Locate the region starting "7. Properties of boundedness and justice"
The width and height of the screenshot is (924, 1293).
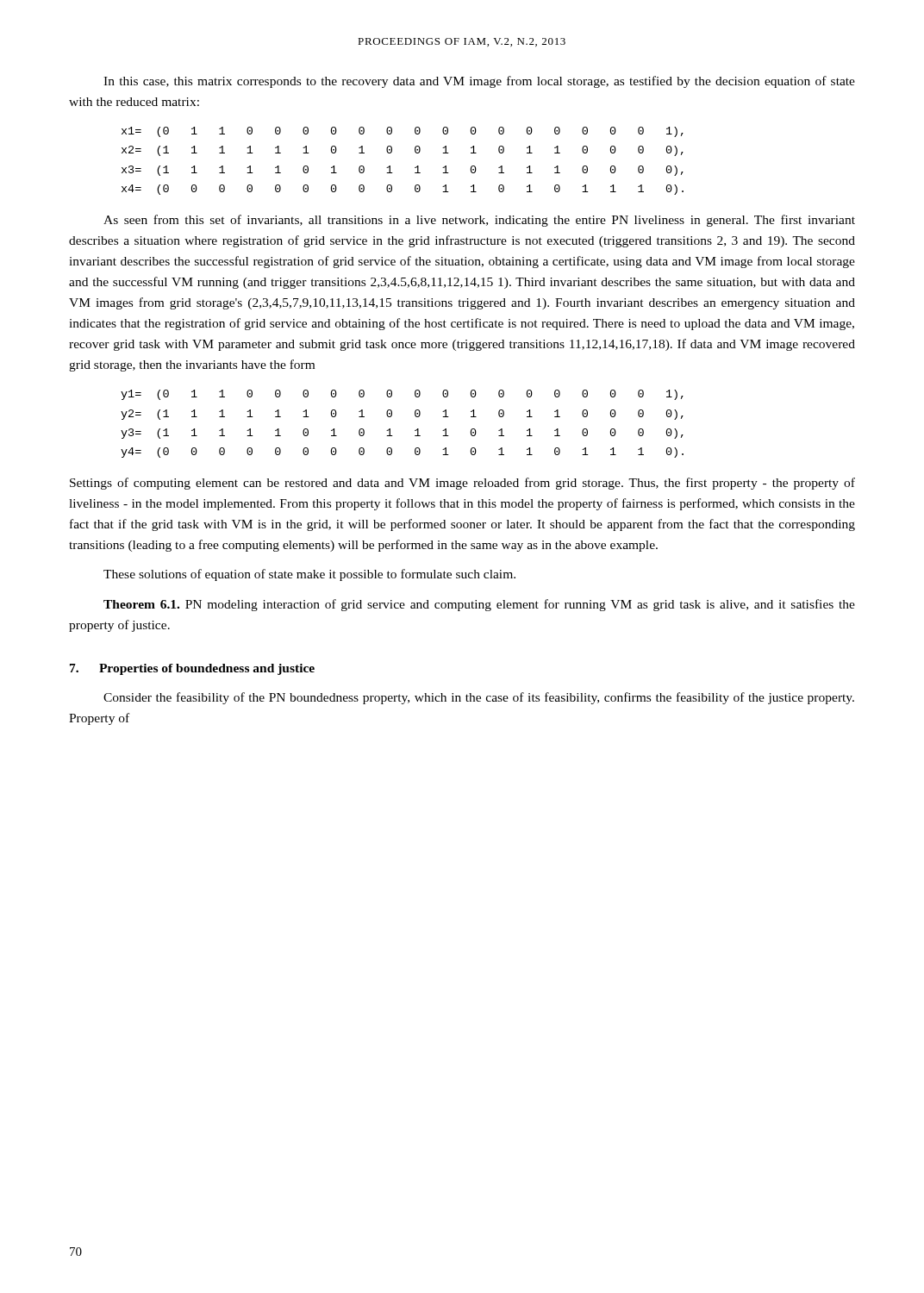click(192, 667)
